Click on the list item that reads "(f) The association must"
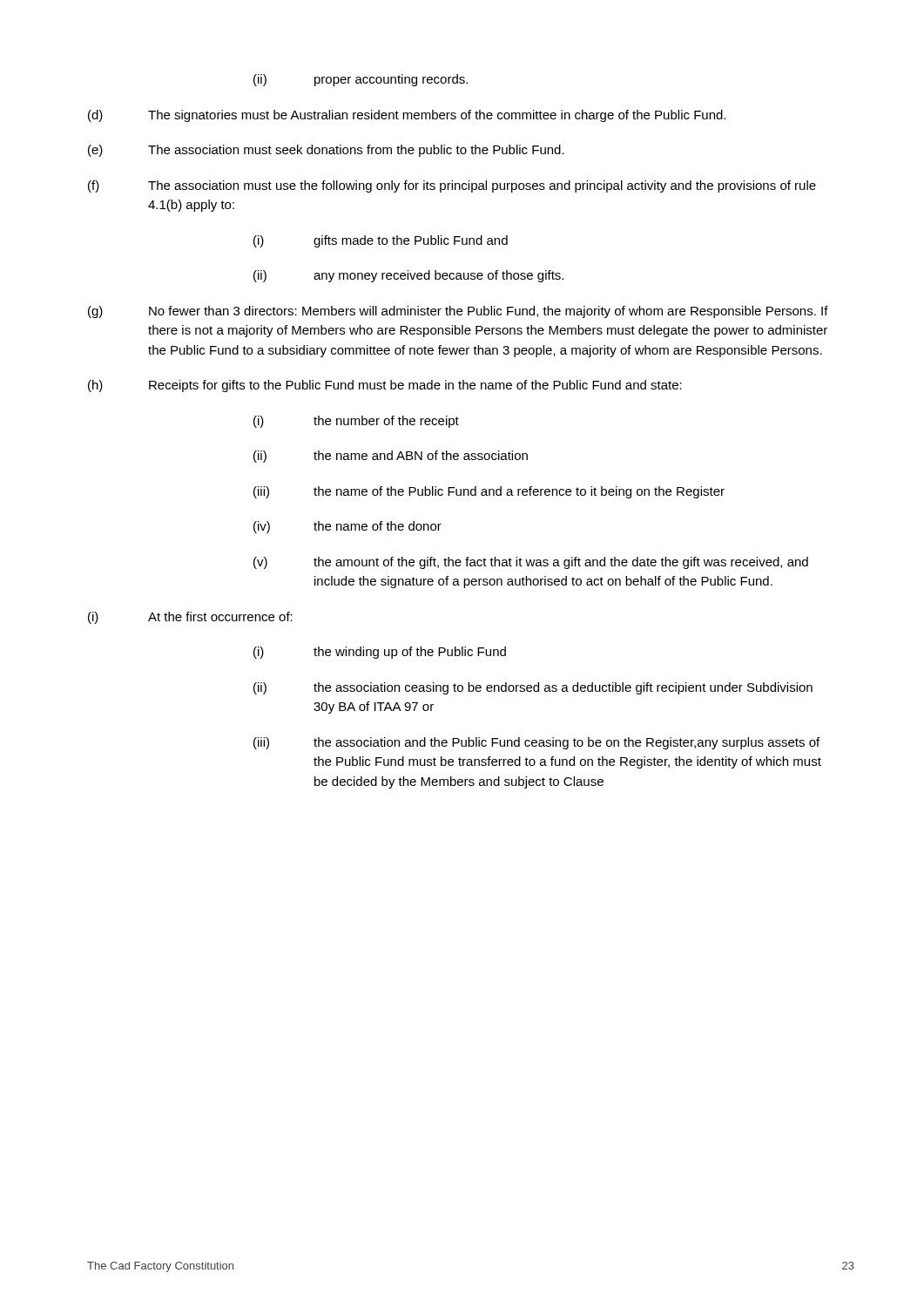The width and height of the screenshot is (924, 1307). [462, 195]
